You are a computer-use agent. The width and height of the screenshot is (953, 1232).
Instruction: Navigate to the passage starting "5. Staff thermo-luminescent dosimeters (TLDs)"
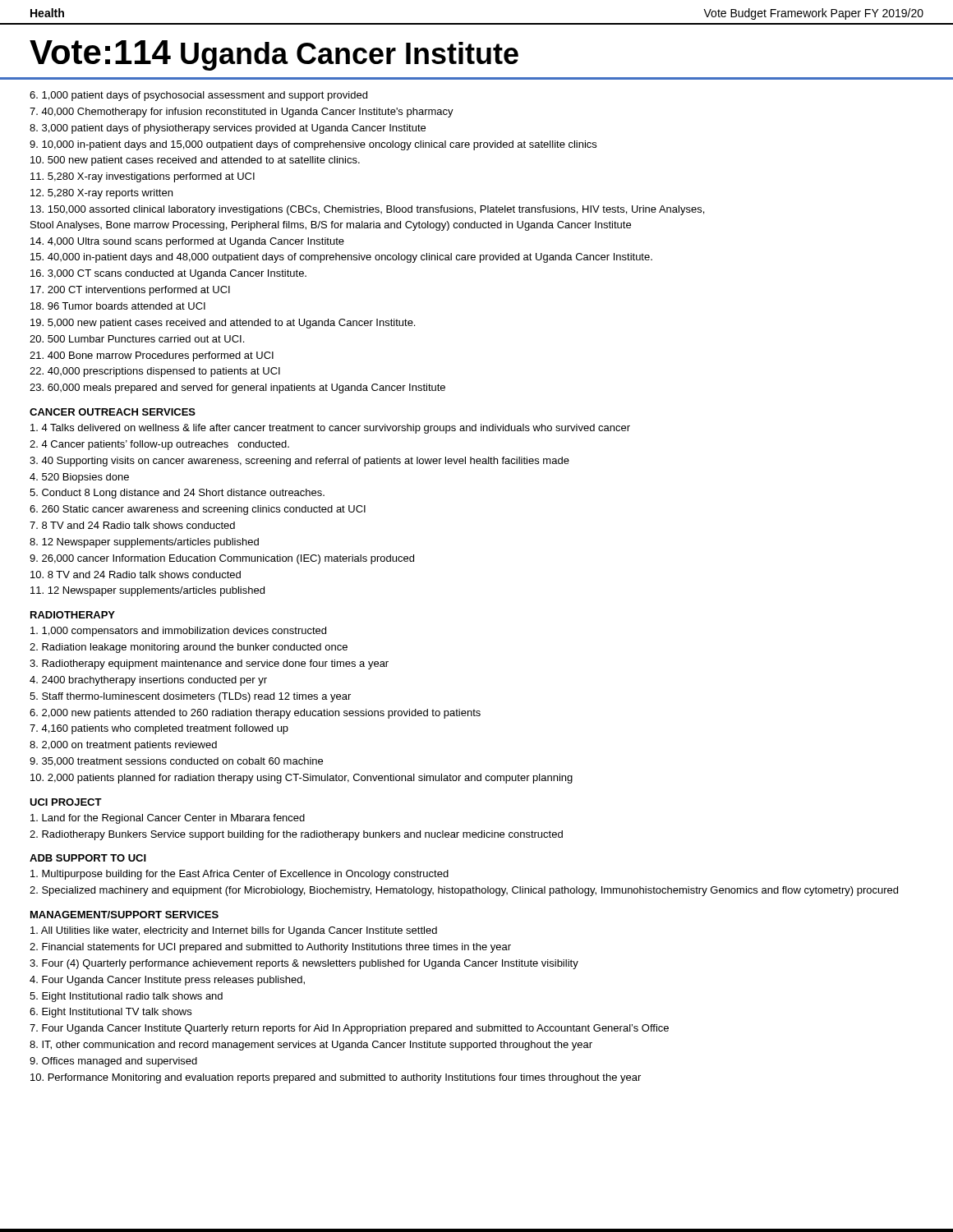[x=190, y=696]
